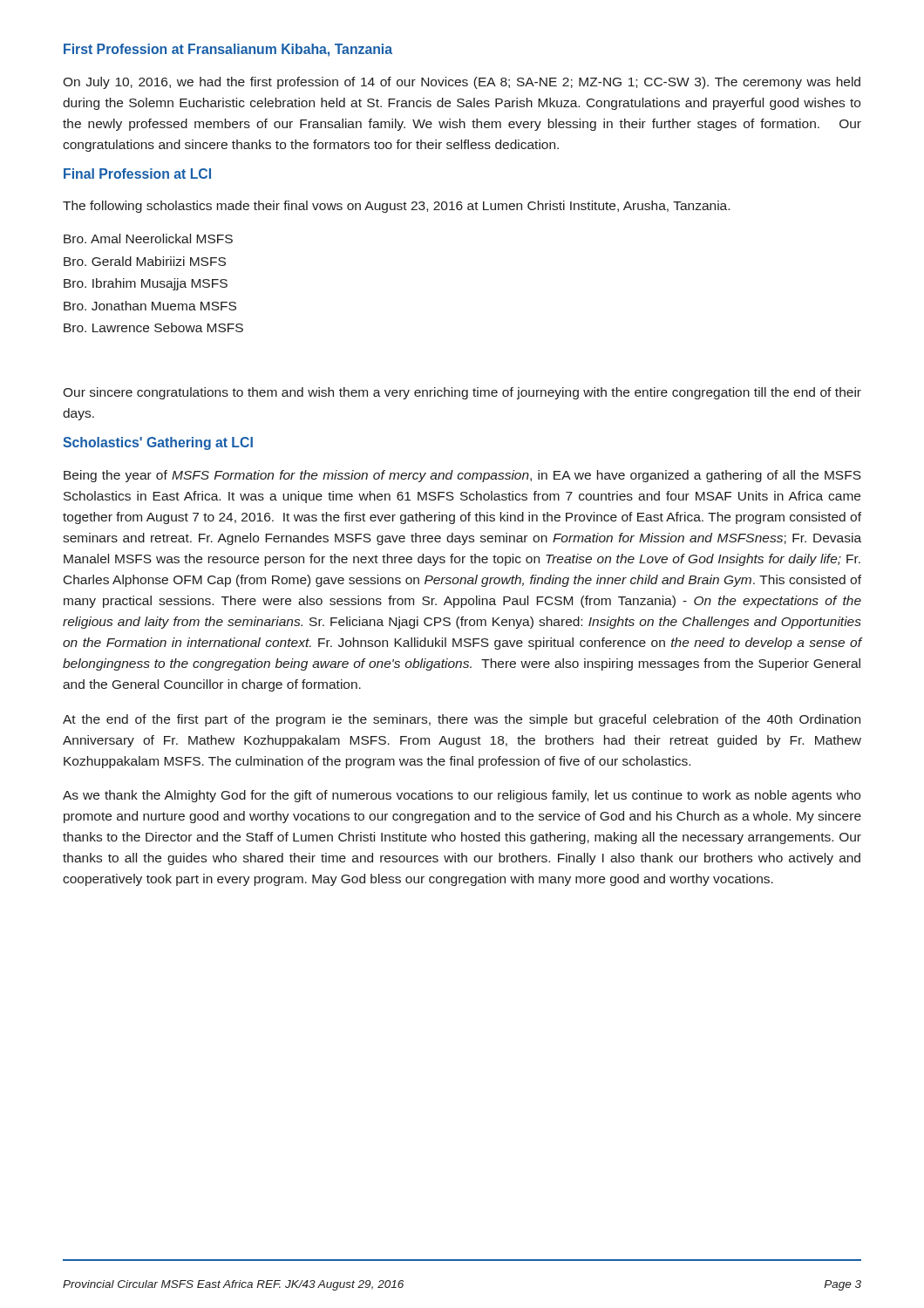
Task: Find the section header that reads "Scholastics' Gathering at LCI"
Action: (158, 443)
